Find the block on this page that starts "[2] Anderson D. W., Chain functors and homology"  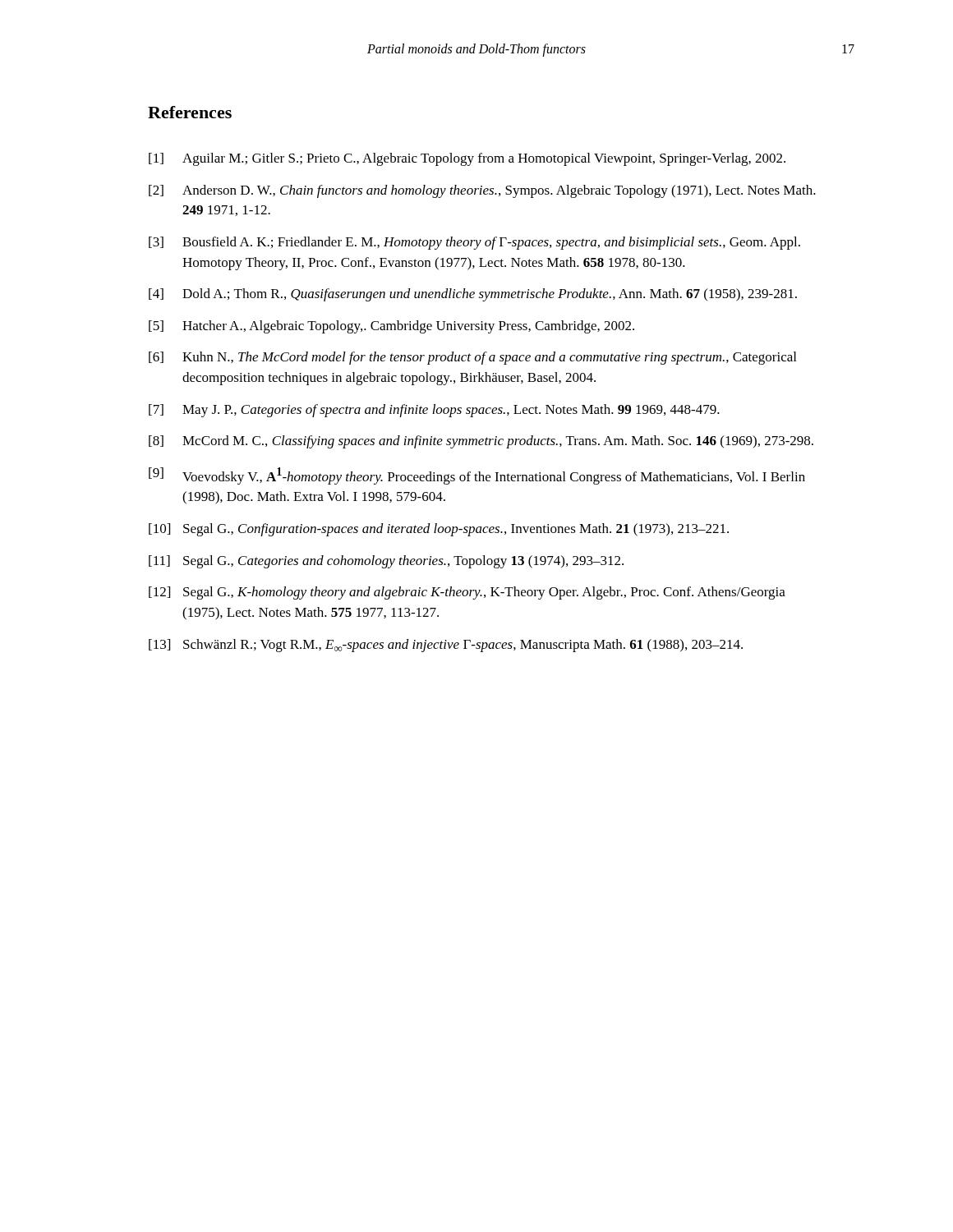[x=485, y=201]
